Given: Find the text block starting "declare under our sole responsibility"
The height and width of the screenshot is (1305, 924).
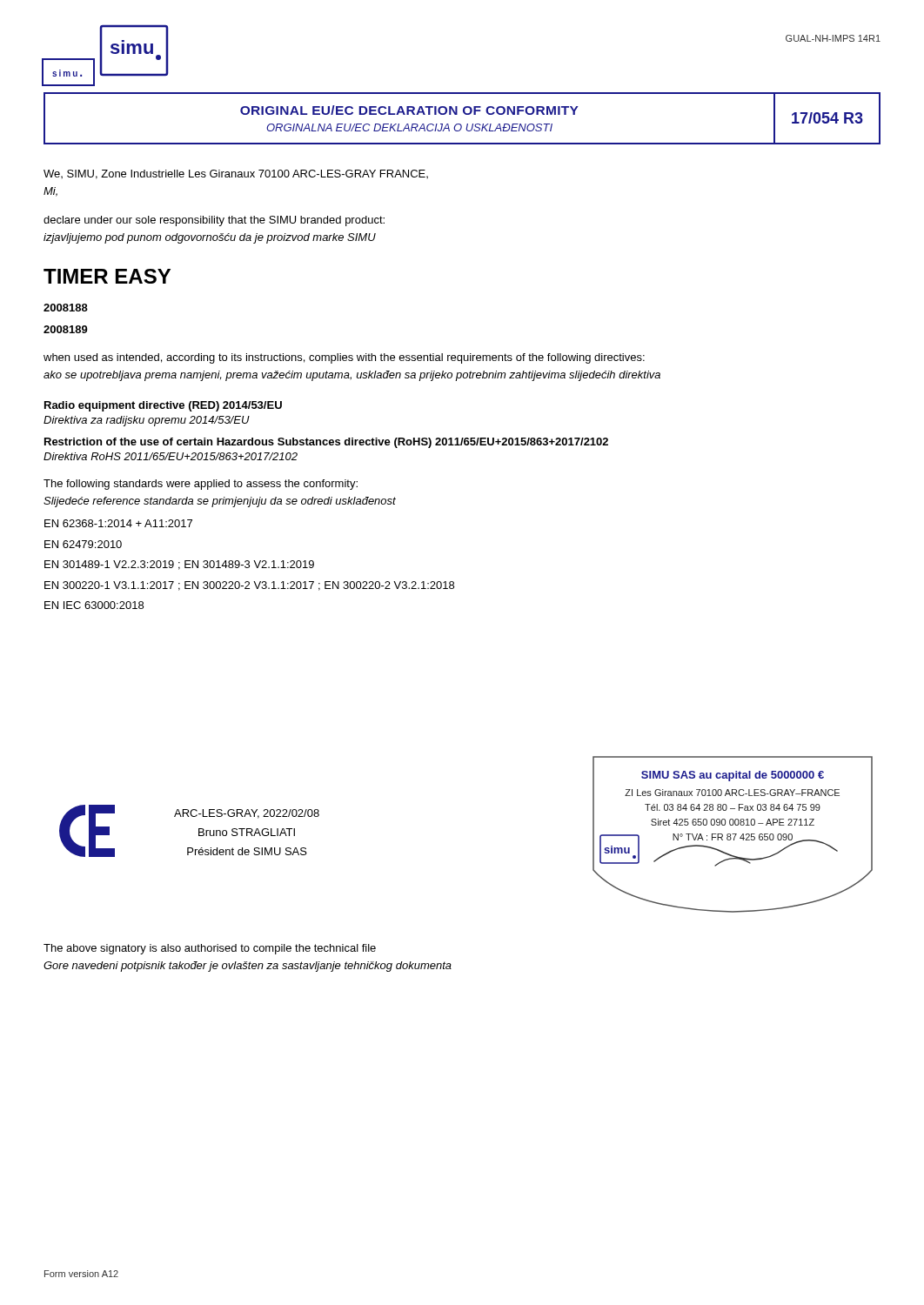Looking at the screenshot, I should [215, 228].
